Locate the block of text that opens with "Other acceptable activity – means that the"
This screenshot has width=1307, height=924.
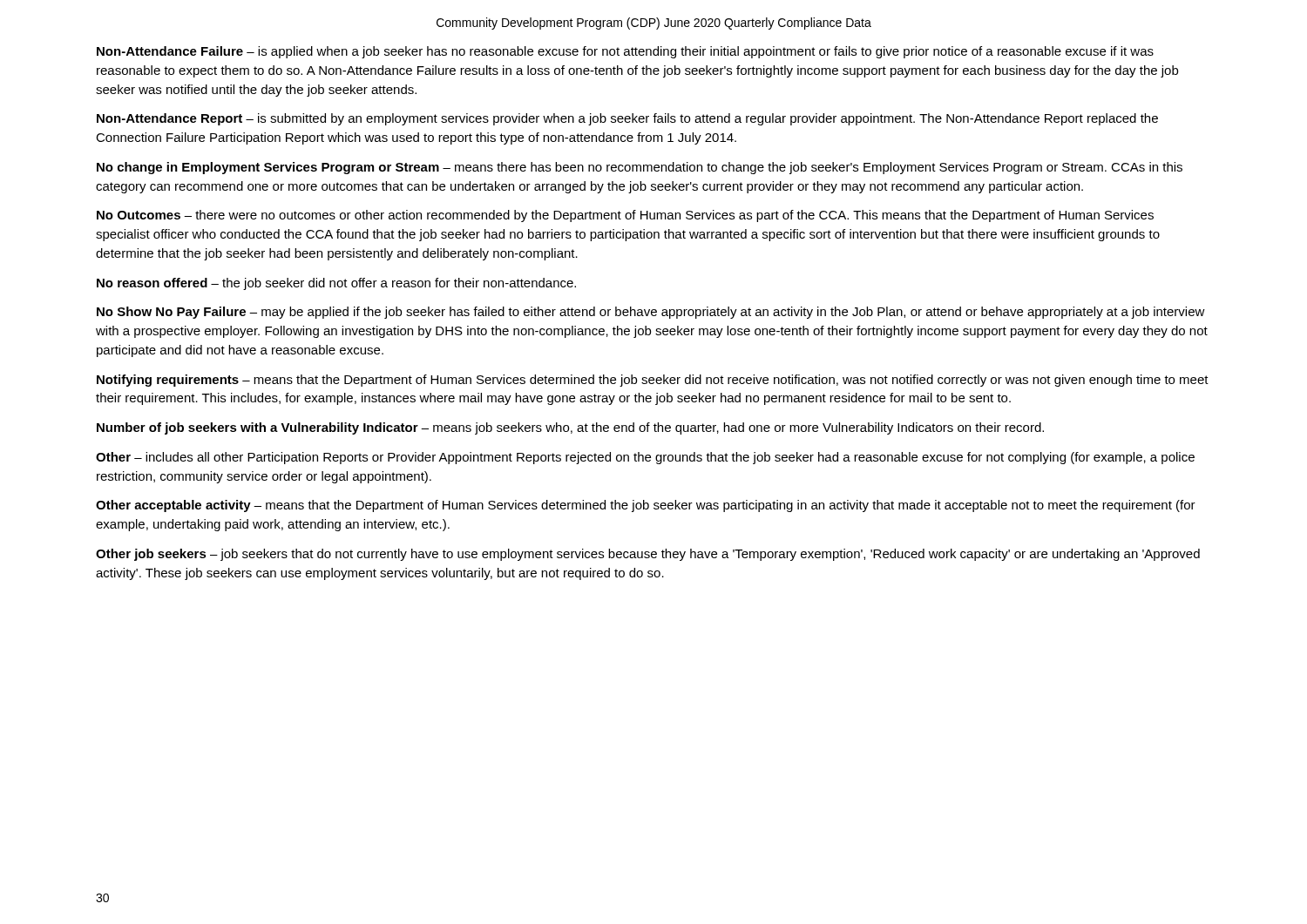645,514
